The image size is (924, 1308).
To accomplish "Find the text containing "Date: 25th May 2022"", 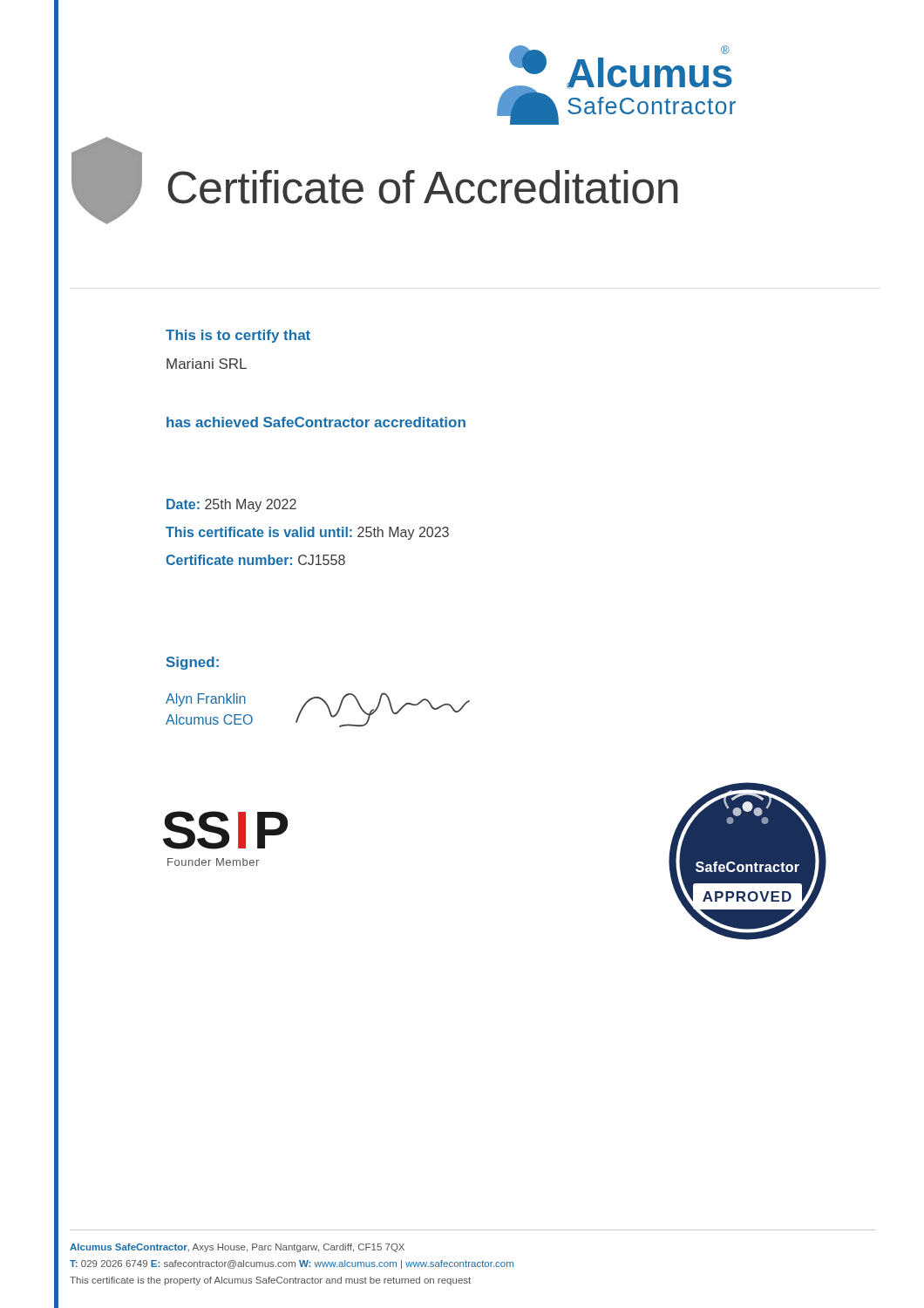I will 231,504.
